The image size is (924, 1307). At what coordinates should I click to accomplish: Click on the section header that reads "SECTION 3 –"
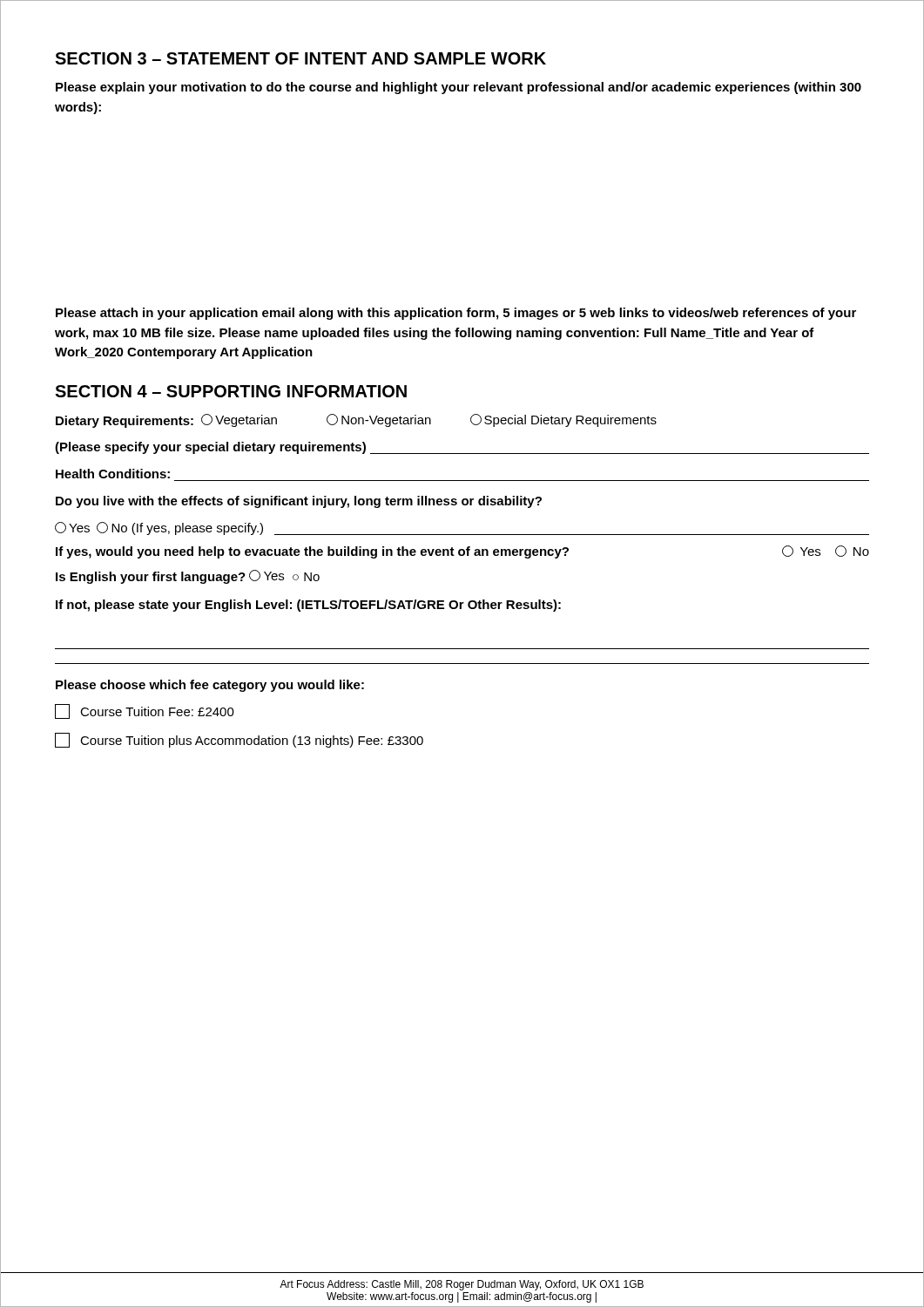tap(300, 58)
